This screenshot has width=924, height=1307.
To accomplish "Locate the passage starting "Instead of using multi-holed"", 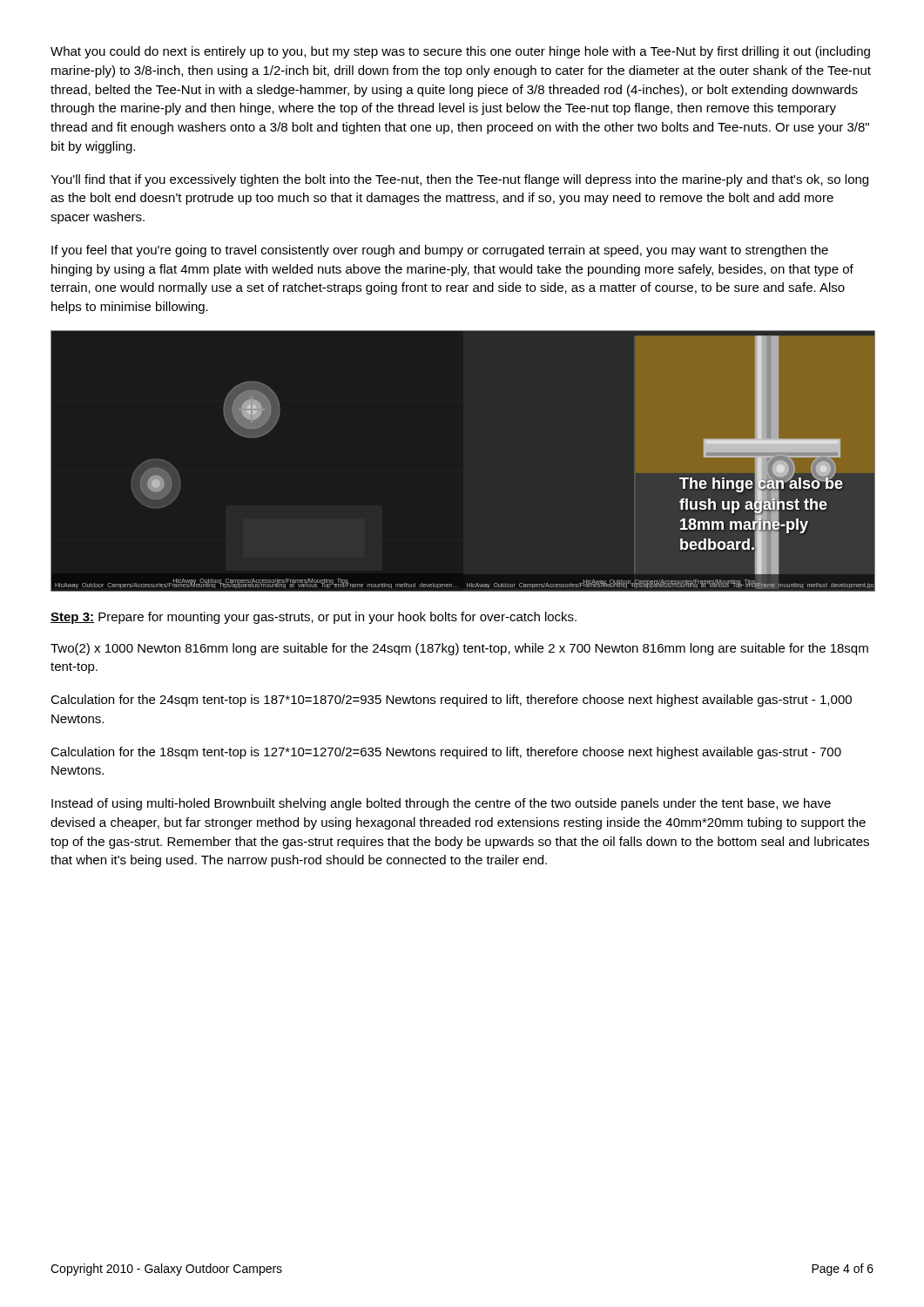I will click(x=460, y=831).
